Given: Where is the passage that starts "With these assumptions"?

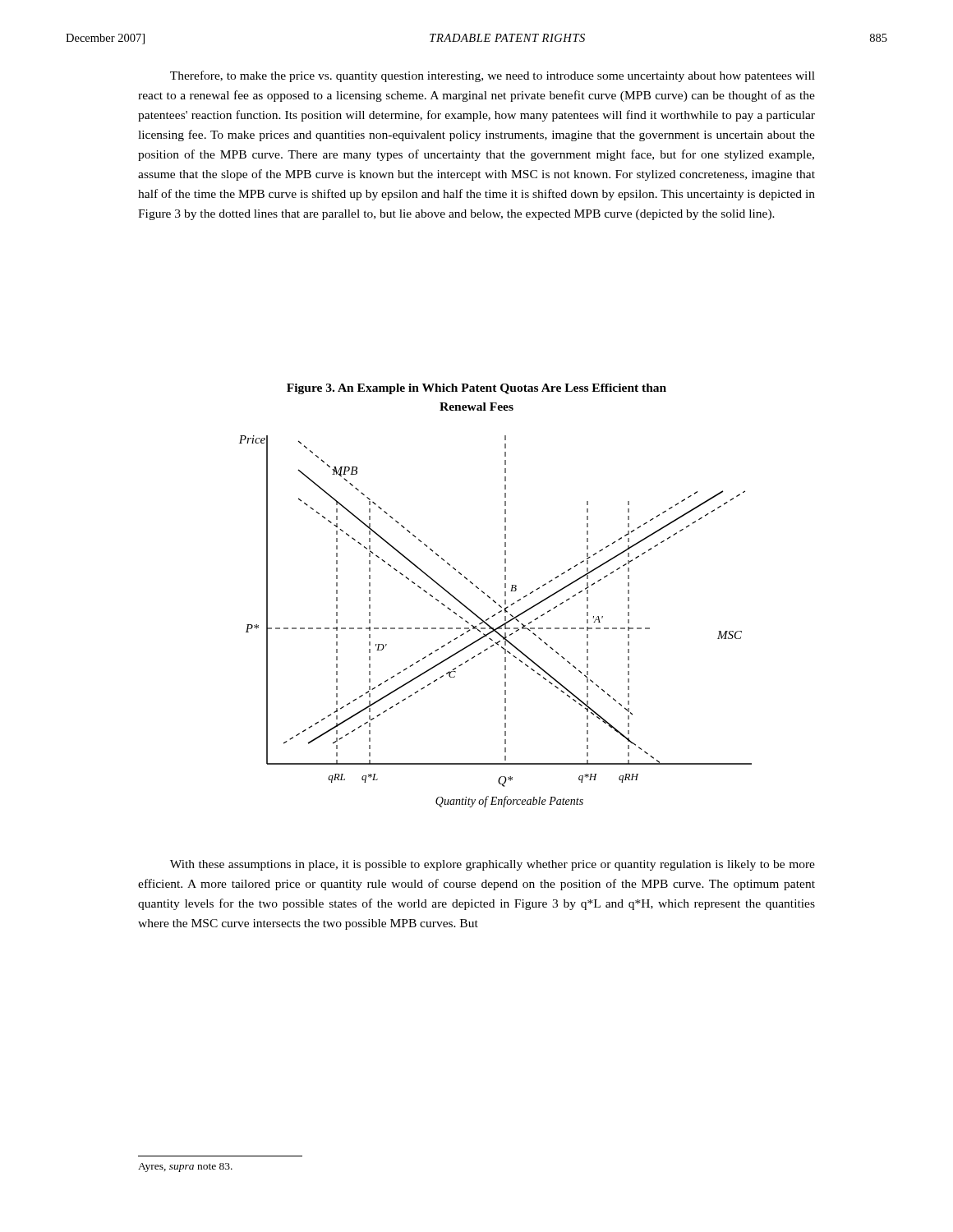Looking at the screenshot, I should click(x=476, y=894).
